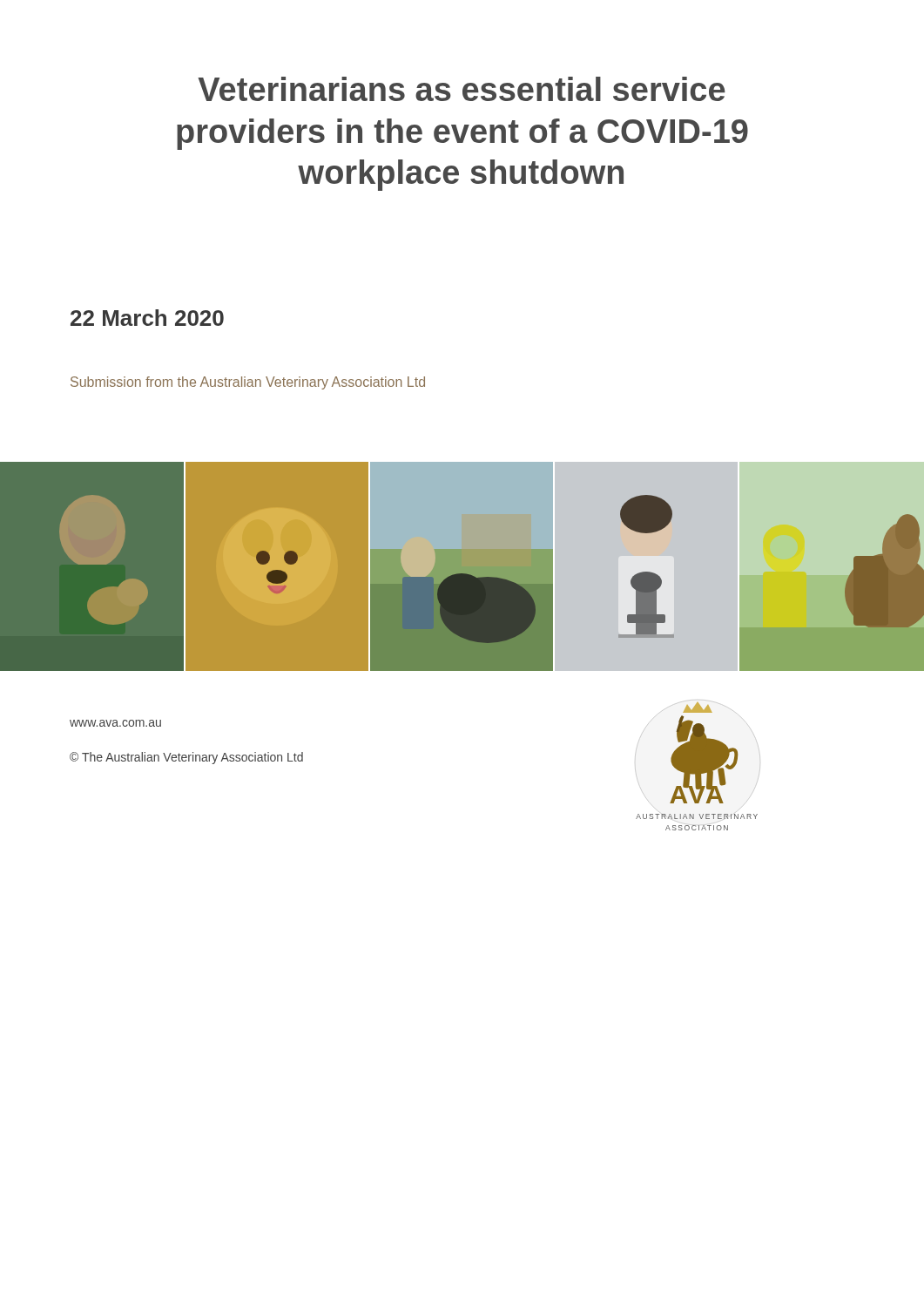Locate the element starting "Veterinarians as essential"
The width and height of the screenshot is (924, 1307).
tap(462, 132)
